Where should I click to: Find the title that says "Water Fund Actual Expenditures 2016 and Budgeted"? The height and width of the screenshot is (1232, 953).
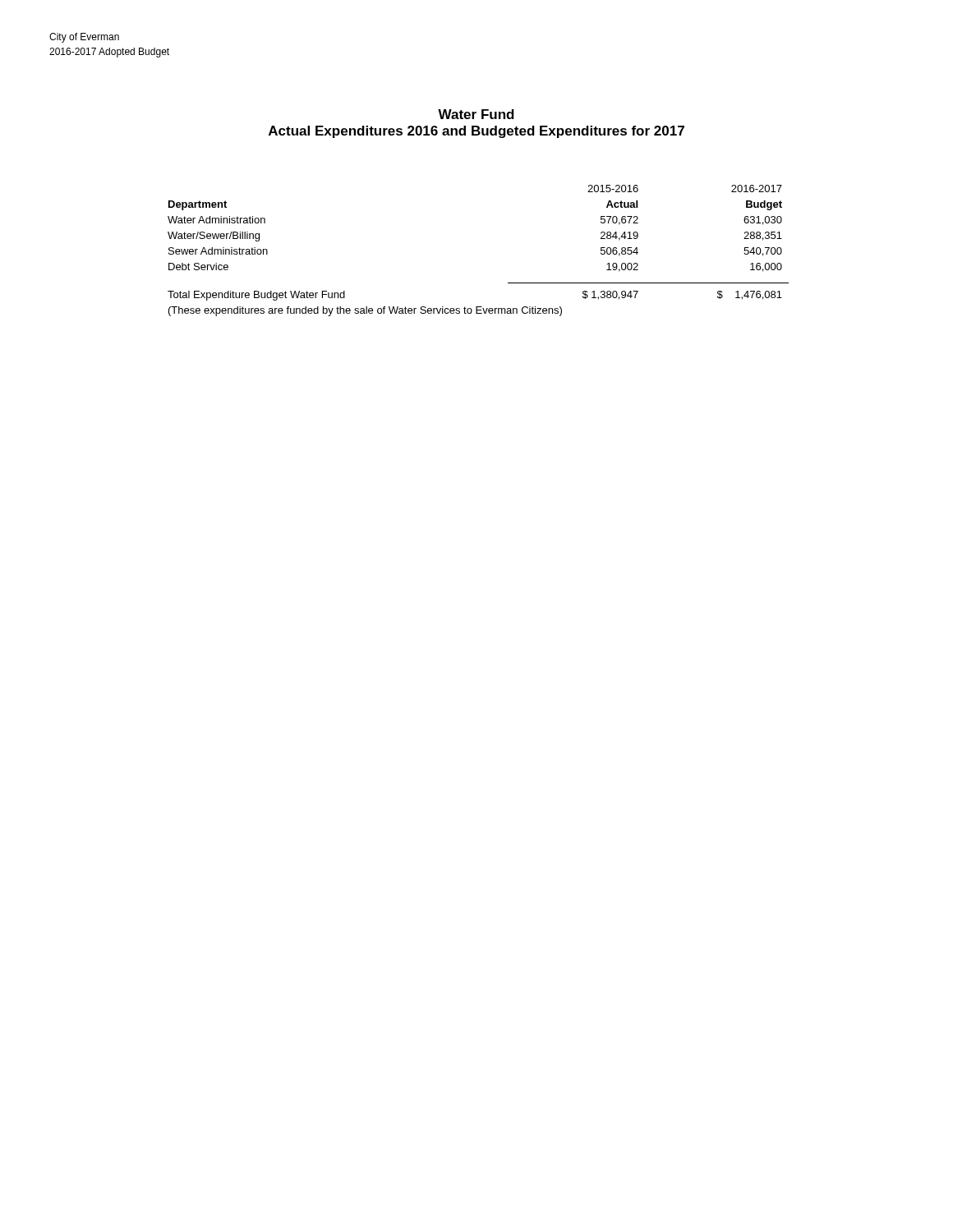point(476,123)
